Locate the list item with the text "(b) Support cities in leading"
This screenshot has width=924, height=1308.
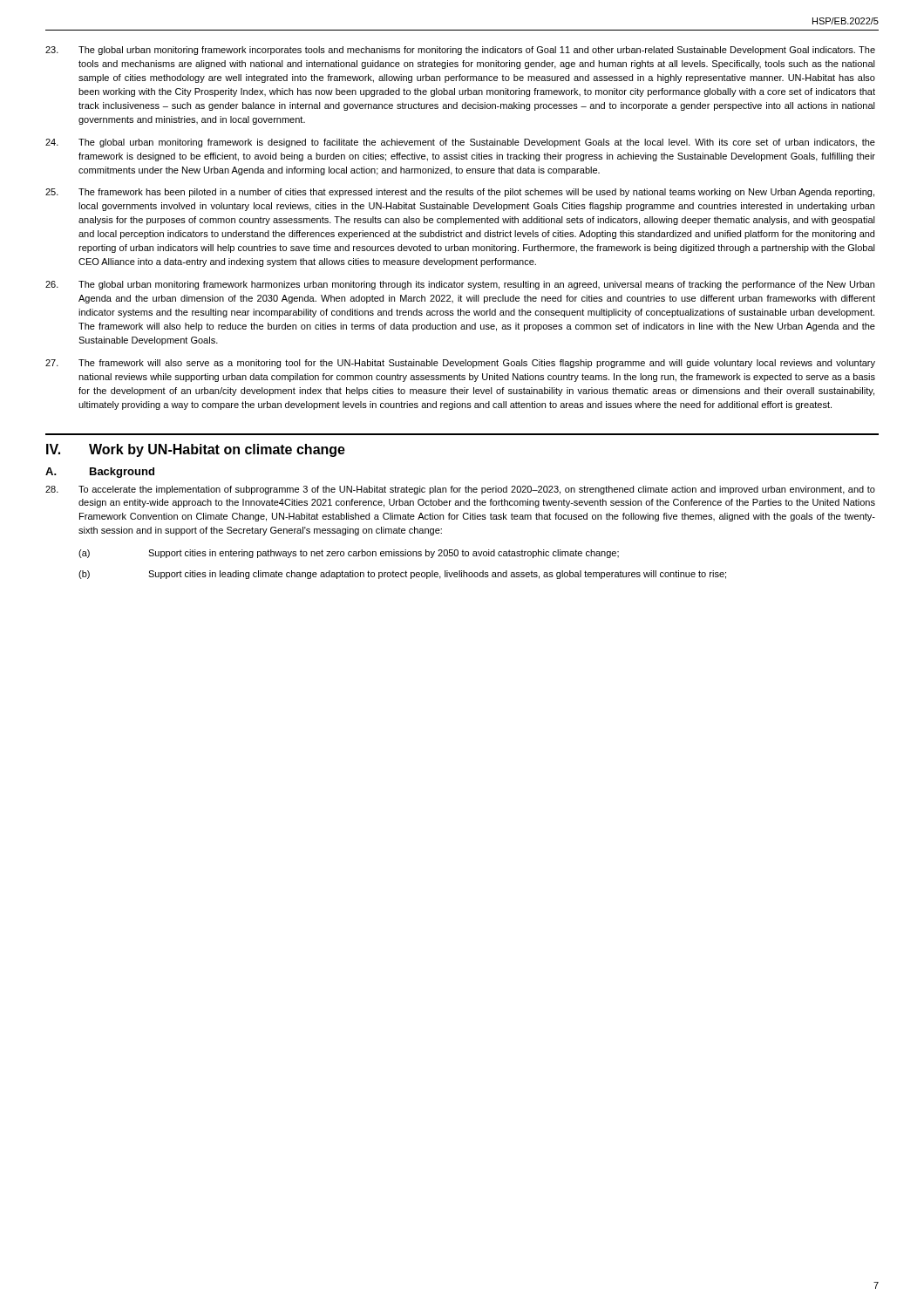[x=462, y=575]
